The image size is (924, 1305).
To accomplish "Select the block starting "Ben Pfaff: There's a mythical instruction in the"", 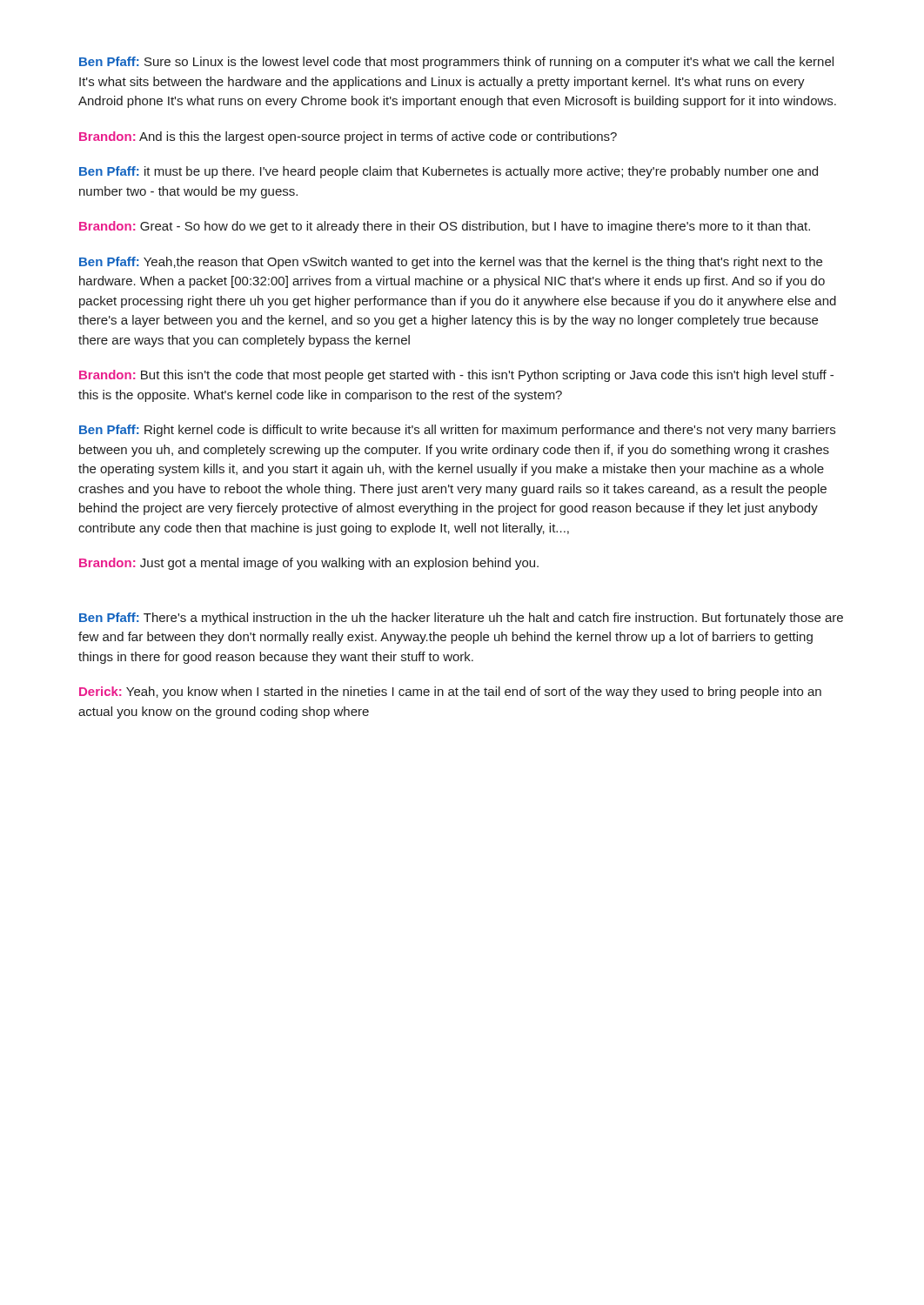I will point(461,636).
